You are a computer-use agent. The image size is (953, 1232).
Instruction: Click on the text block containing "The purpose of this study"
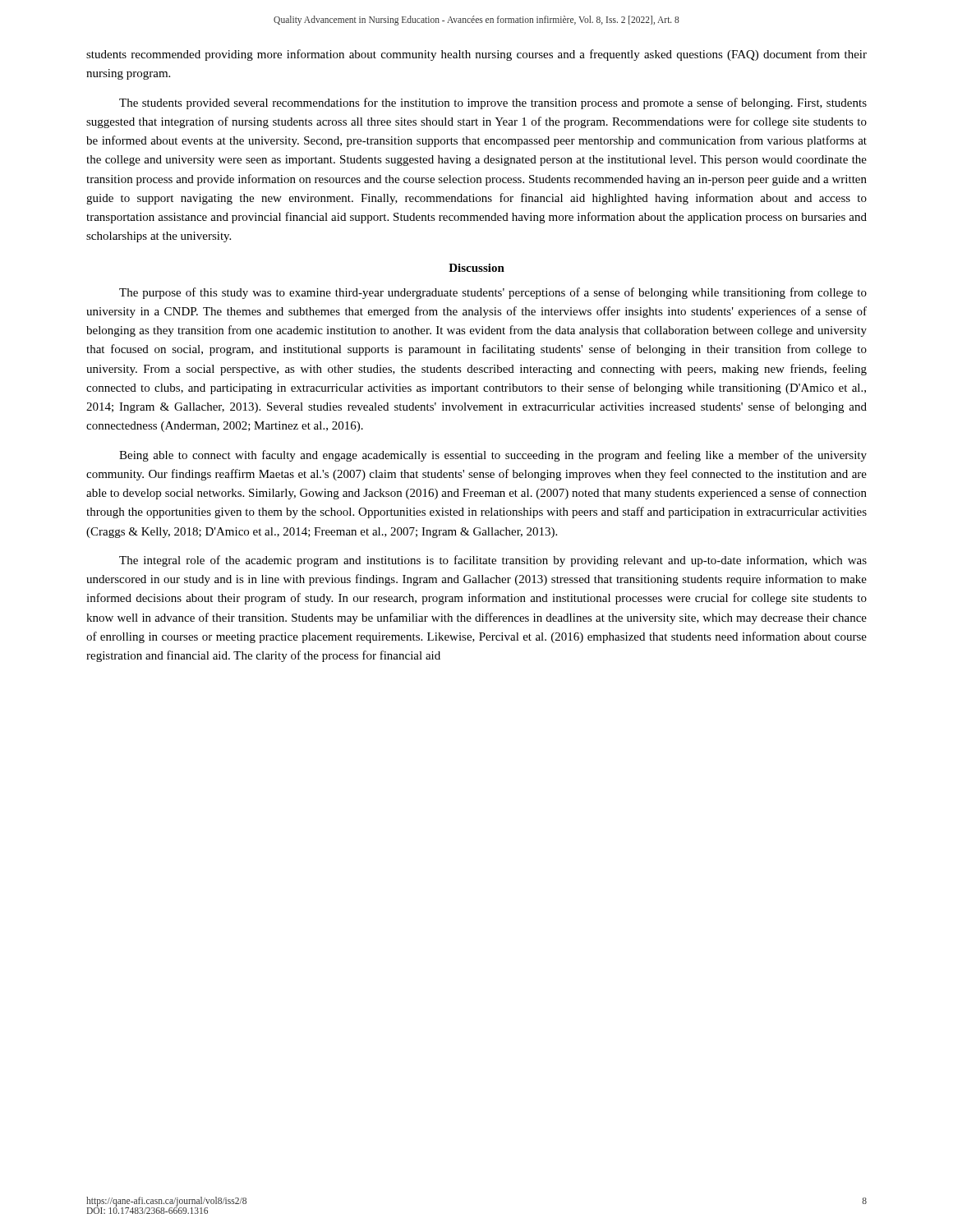(x=476, y=359)
